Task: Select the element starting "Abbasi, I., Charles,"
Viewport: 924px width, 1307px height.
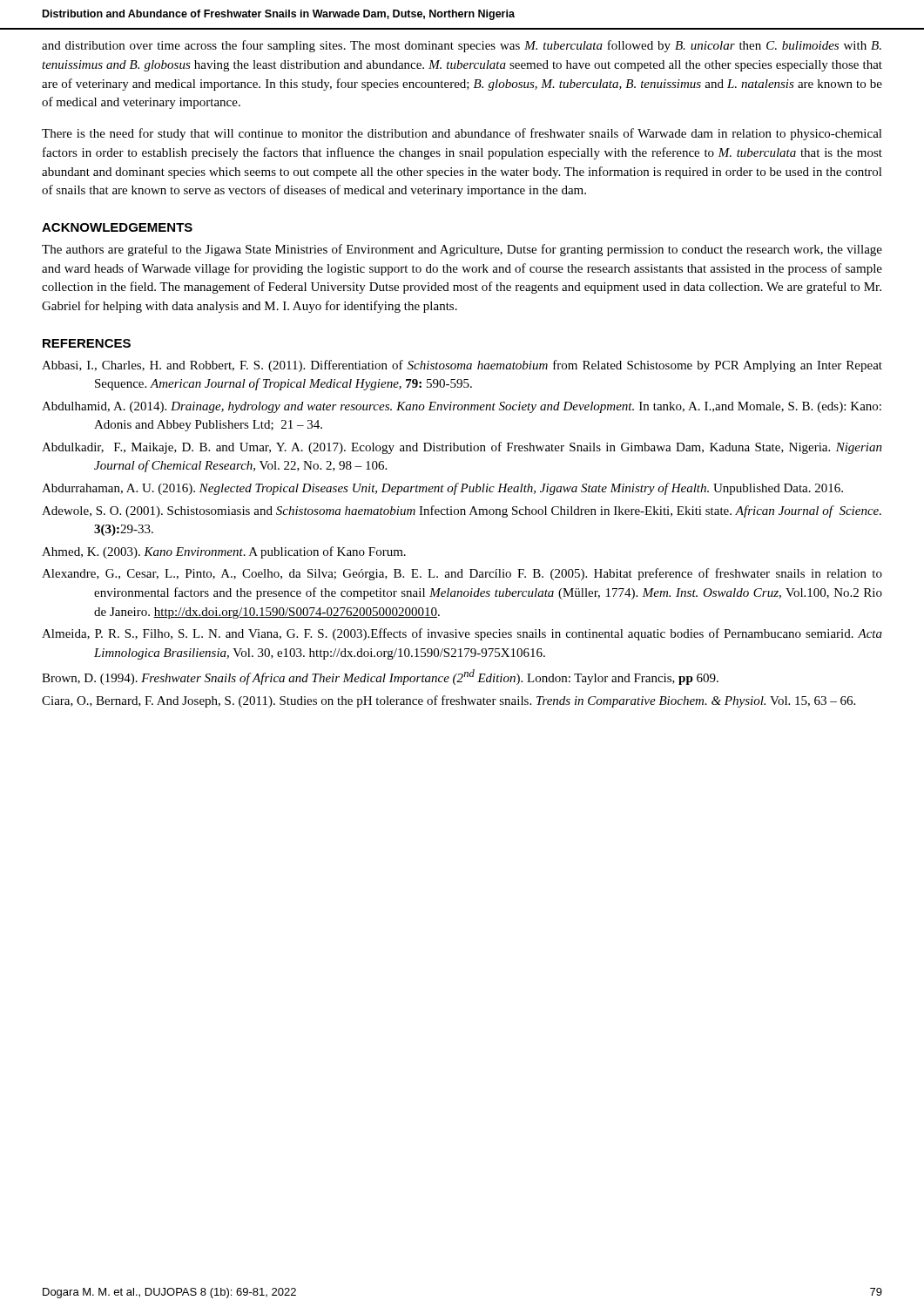Action: 462,374
